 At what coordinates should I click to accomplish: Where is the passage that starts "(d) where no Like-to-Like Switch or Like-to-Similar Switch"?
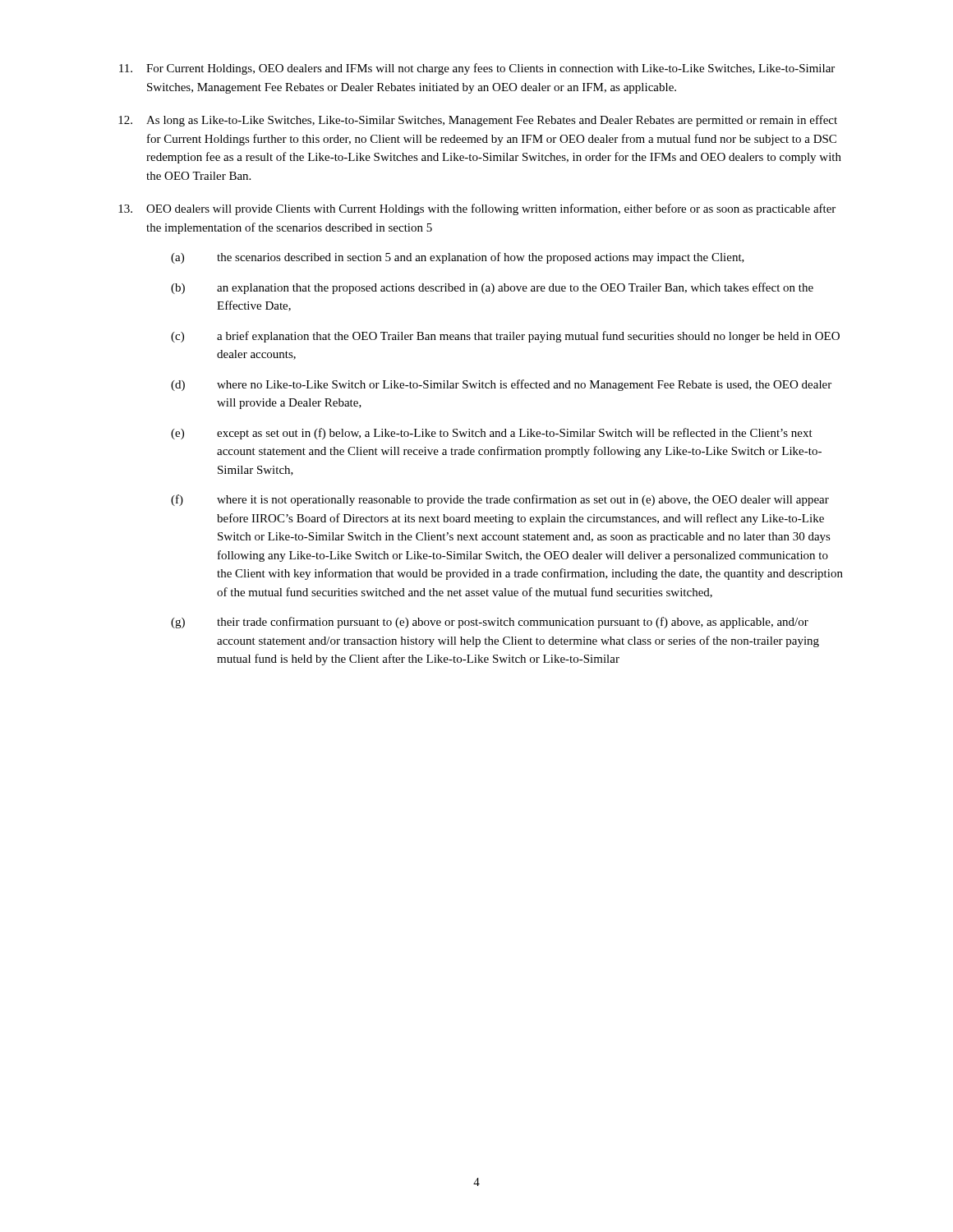pyautogui.click(x=496, y=393)
